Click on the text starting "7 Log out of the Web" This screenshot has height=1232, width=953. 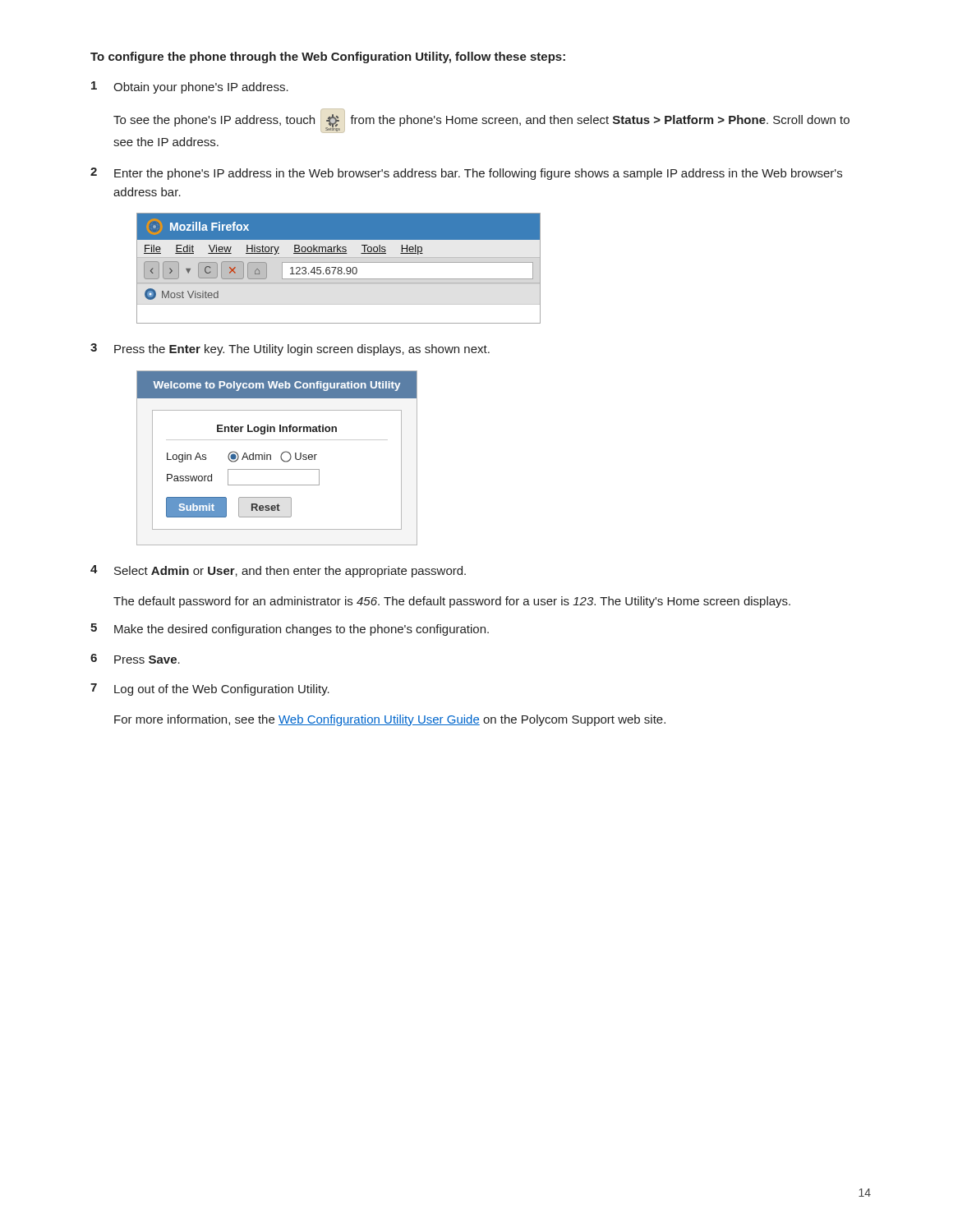click(x=210, y=690)
